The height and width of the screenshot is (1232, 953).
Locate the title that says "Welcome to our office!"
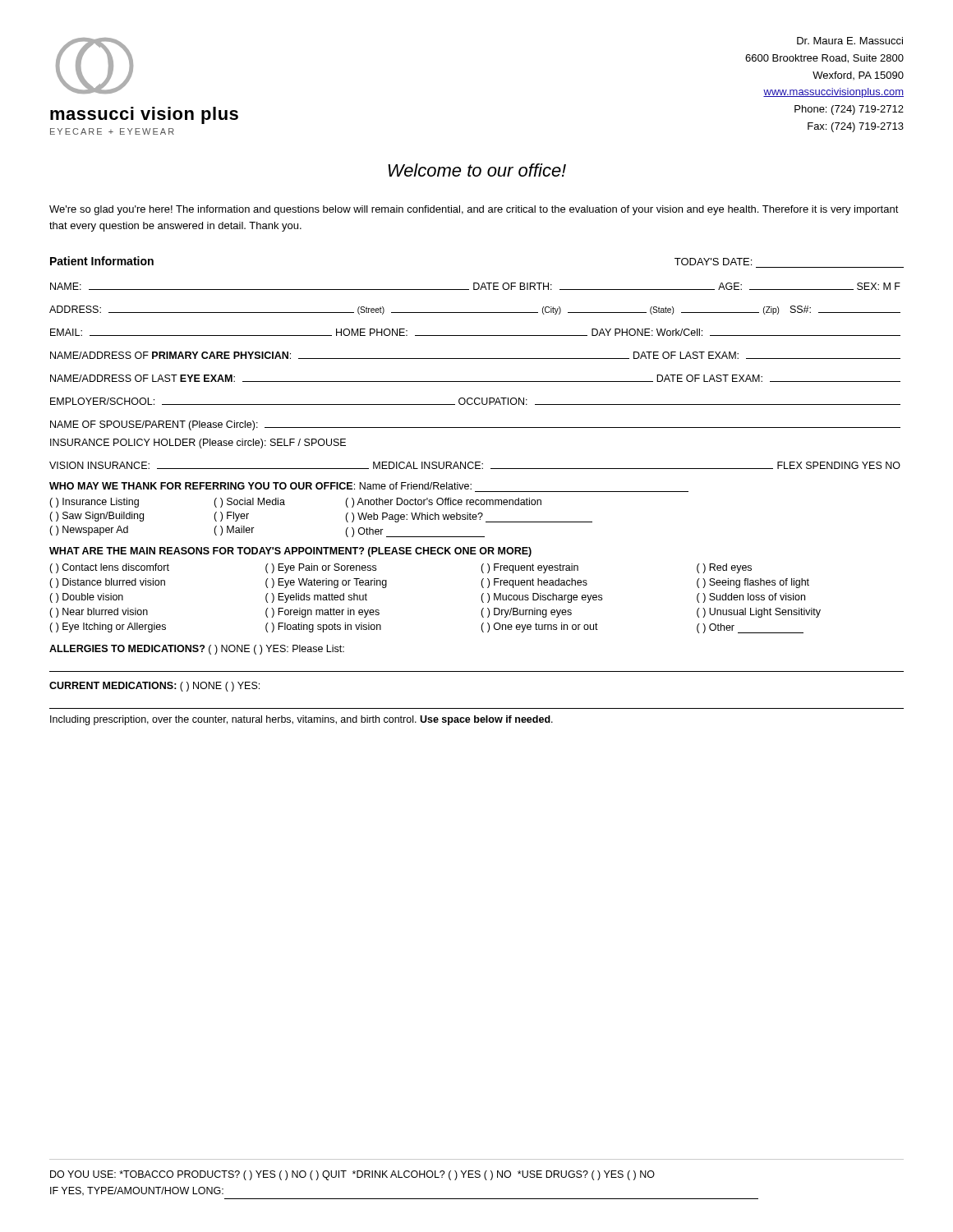[x=476, y=171]
